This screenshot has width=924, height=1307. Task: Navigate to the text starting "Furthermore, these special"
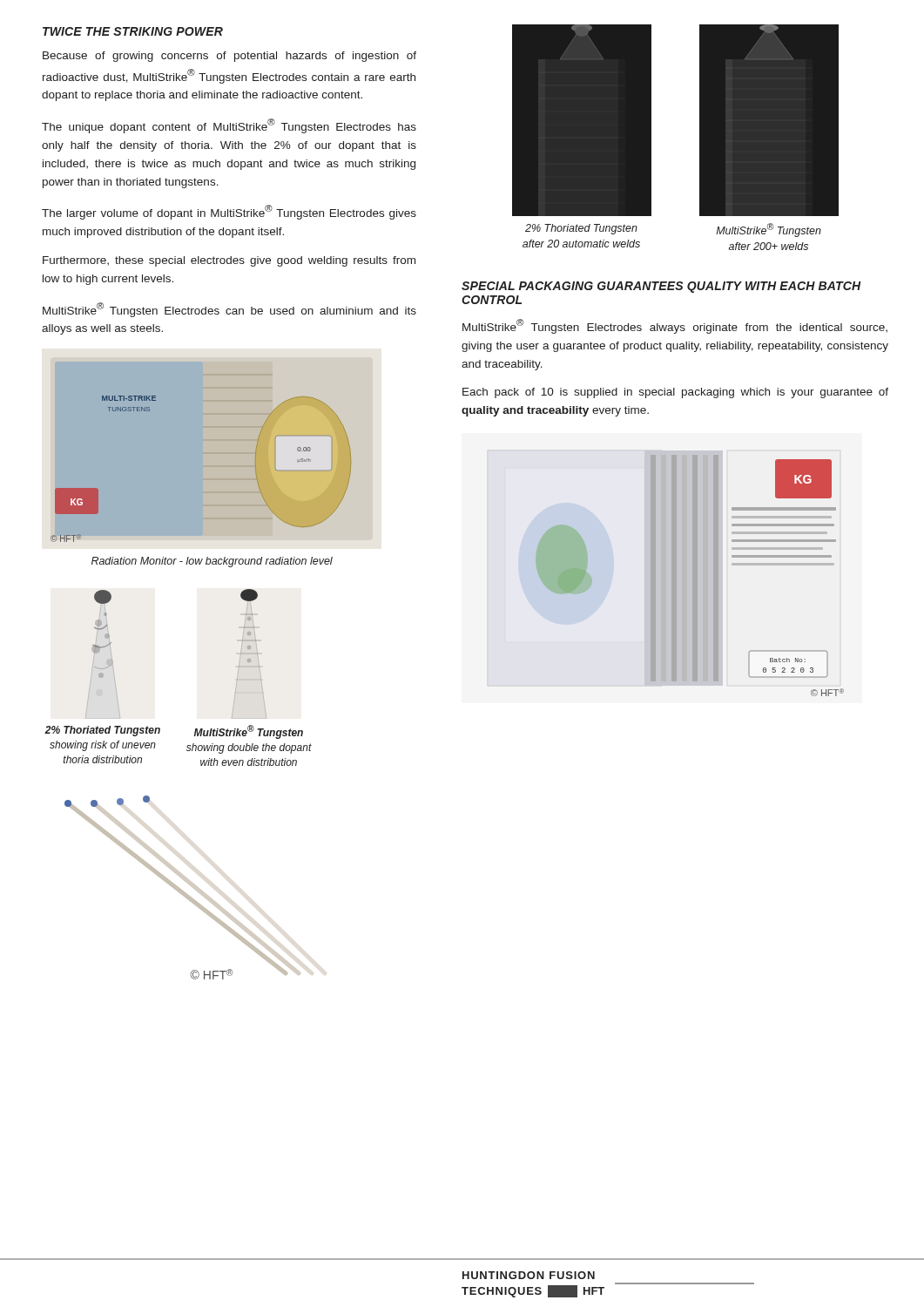tap(229, 269)
